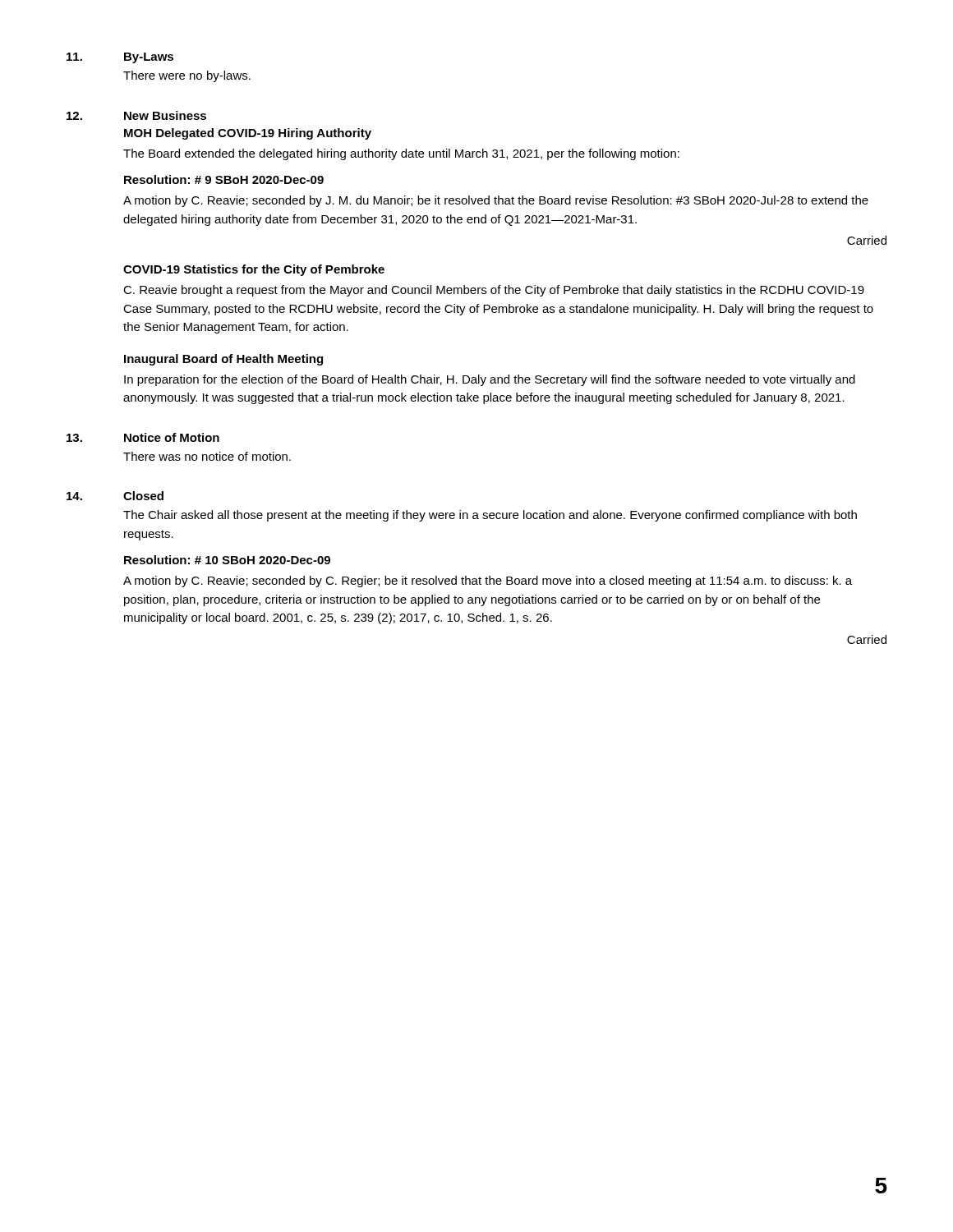Click on the element starting "The Chair asked all those present at"

[x=490, y=524]
